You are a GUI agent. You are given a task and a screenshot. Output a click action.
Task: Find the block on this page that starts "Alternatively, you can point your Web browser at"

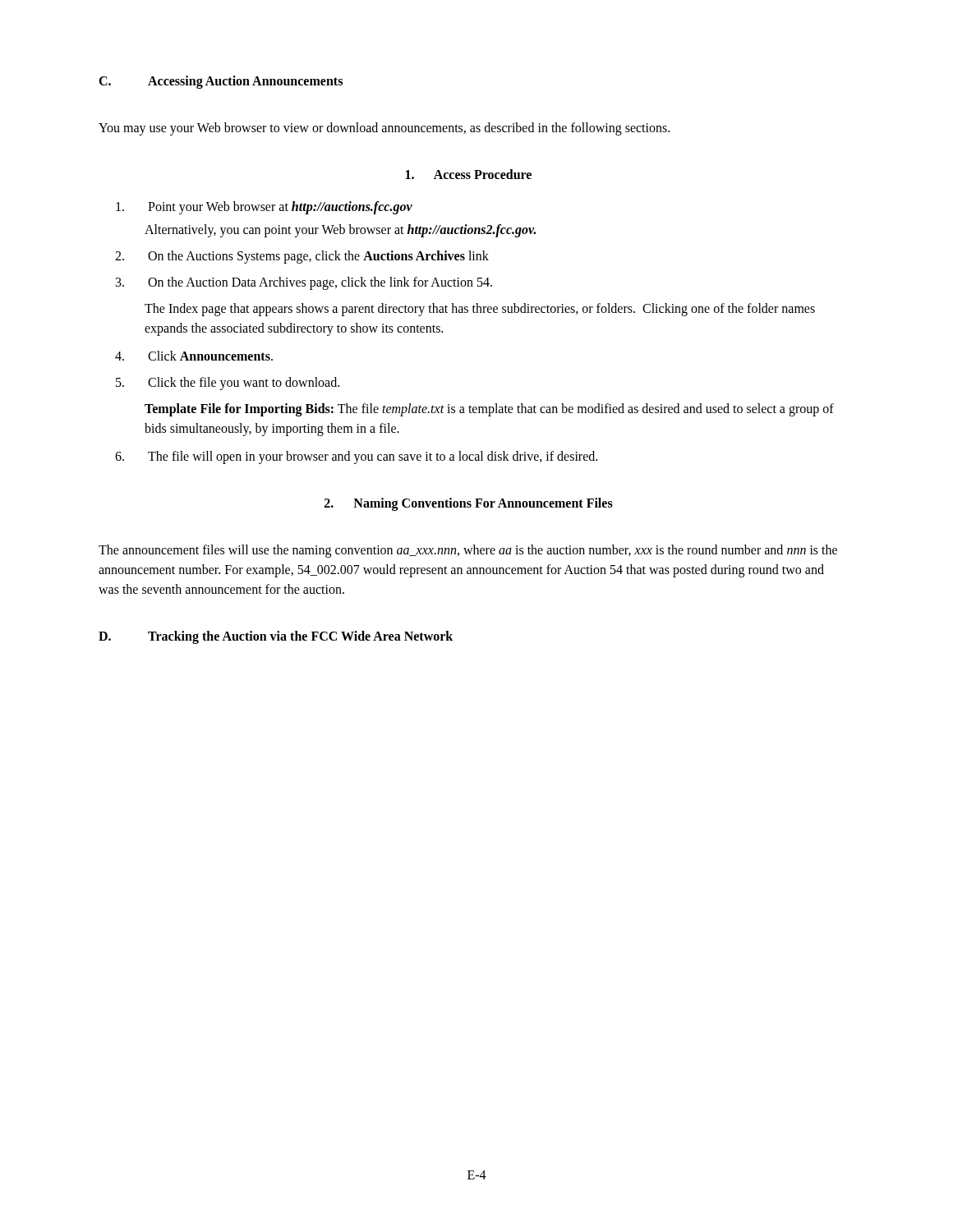(341, 230)
